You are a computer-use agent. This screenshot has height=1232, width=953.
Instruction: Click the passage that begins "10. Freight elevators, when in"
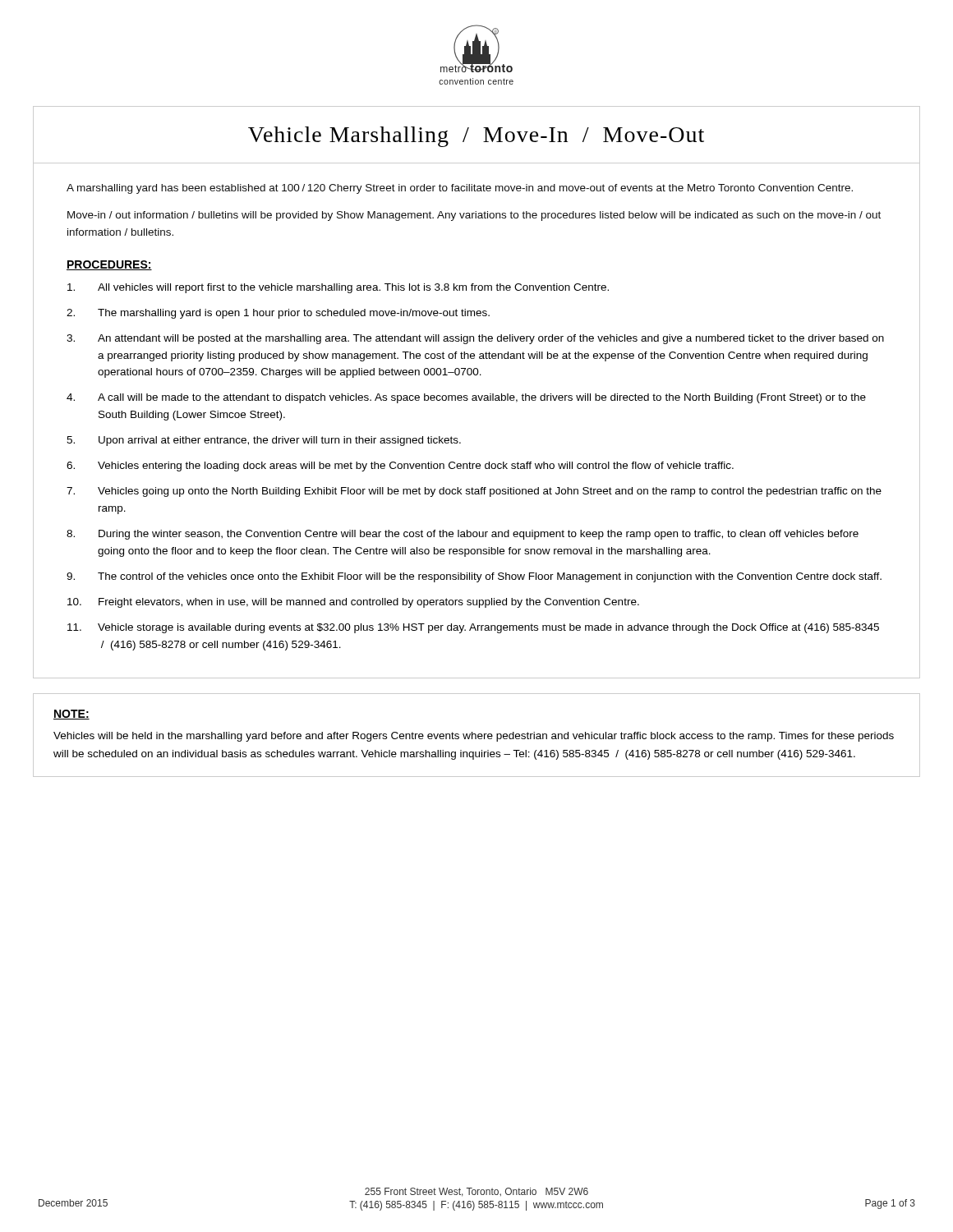[476, 602]
